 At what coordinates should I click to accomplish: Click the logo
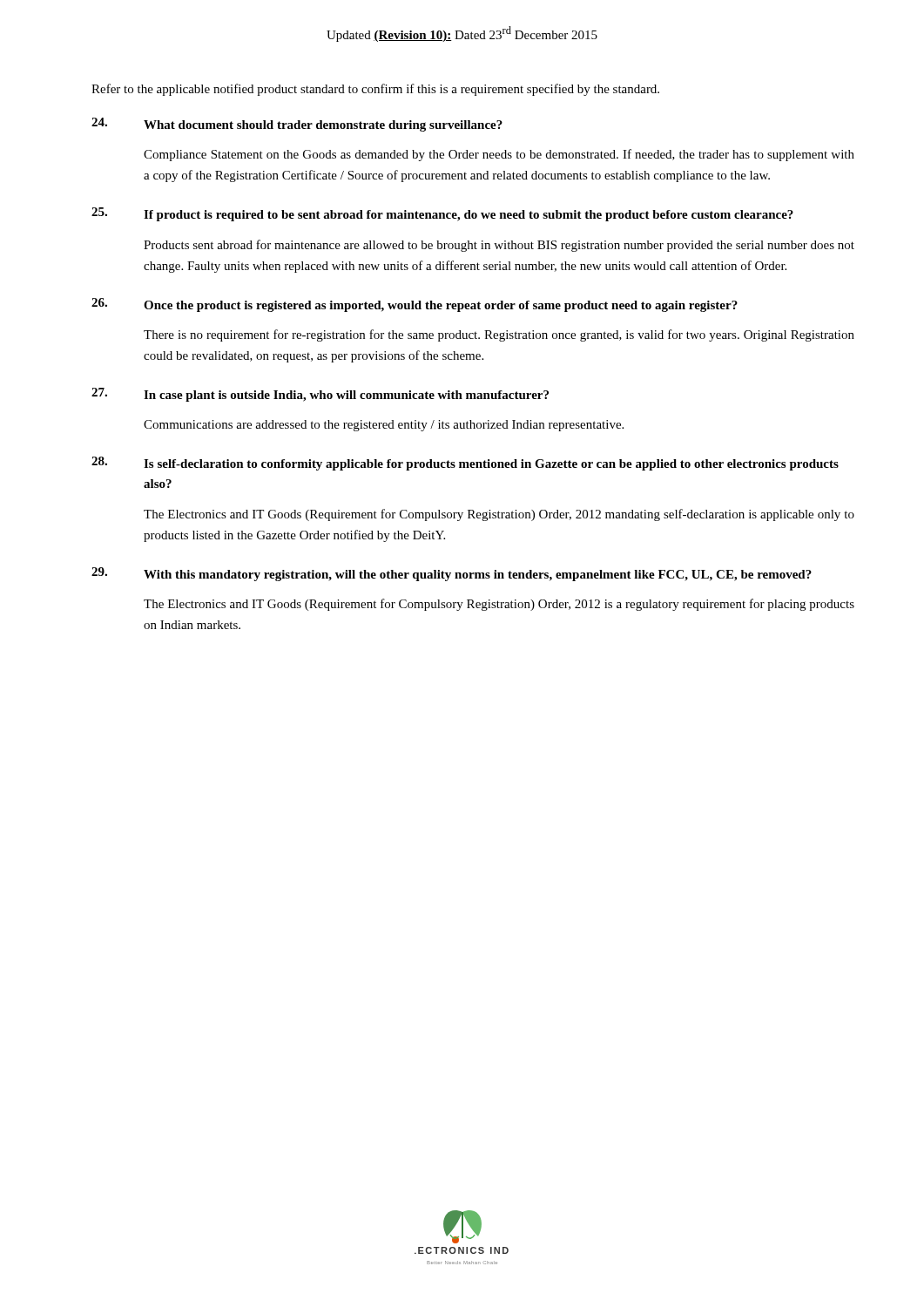462,1242
